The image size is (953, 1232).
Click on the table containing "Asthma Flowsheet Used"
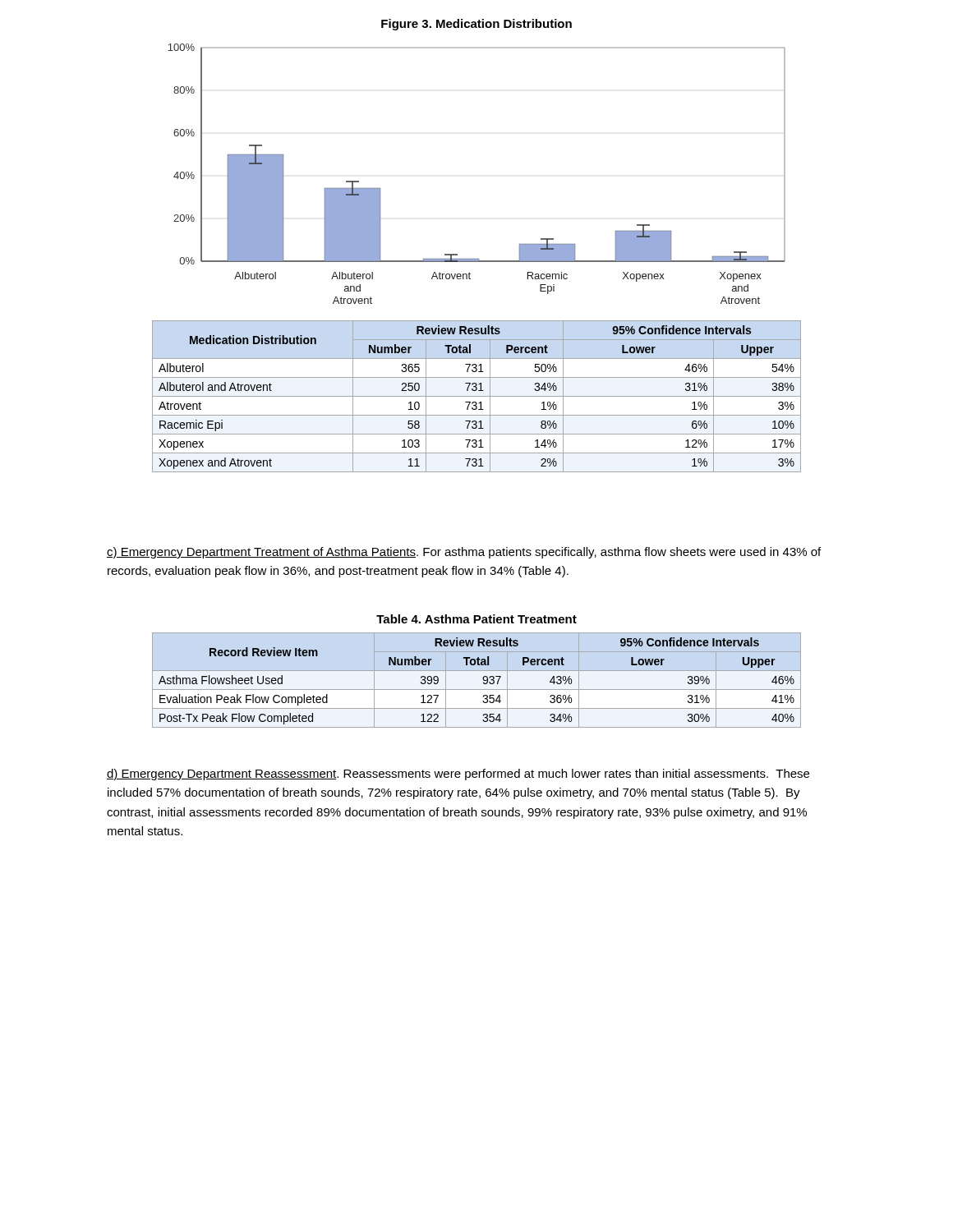[x=476, y=680]
